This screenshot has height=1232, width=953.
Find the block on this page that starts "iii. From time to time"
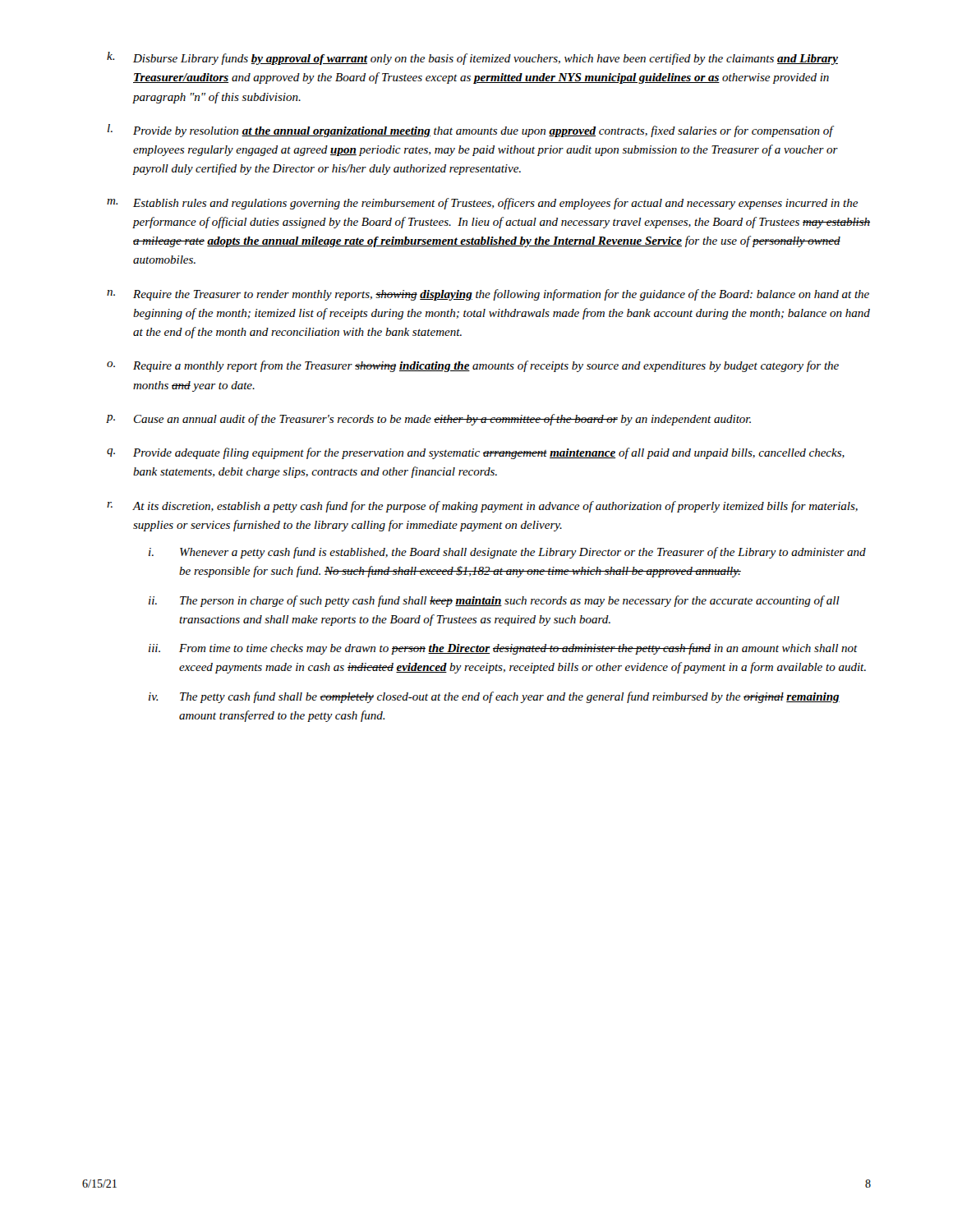point(509,658)
